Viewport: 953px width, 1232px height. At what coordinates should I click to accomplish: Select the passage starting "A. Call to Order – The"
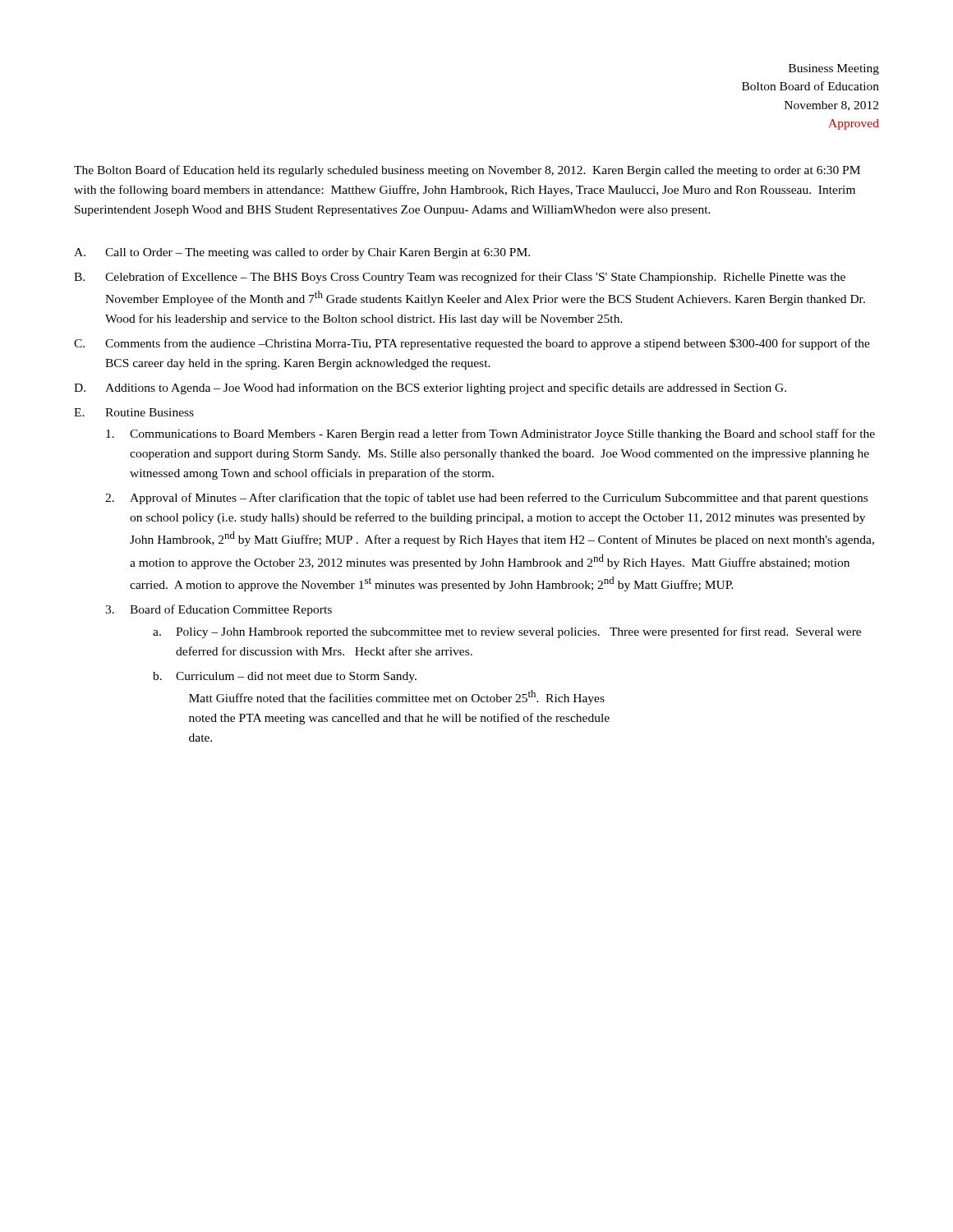coord(476,252)
